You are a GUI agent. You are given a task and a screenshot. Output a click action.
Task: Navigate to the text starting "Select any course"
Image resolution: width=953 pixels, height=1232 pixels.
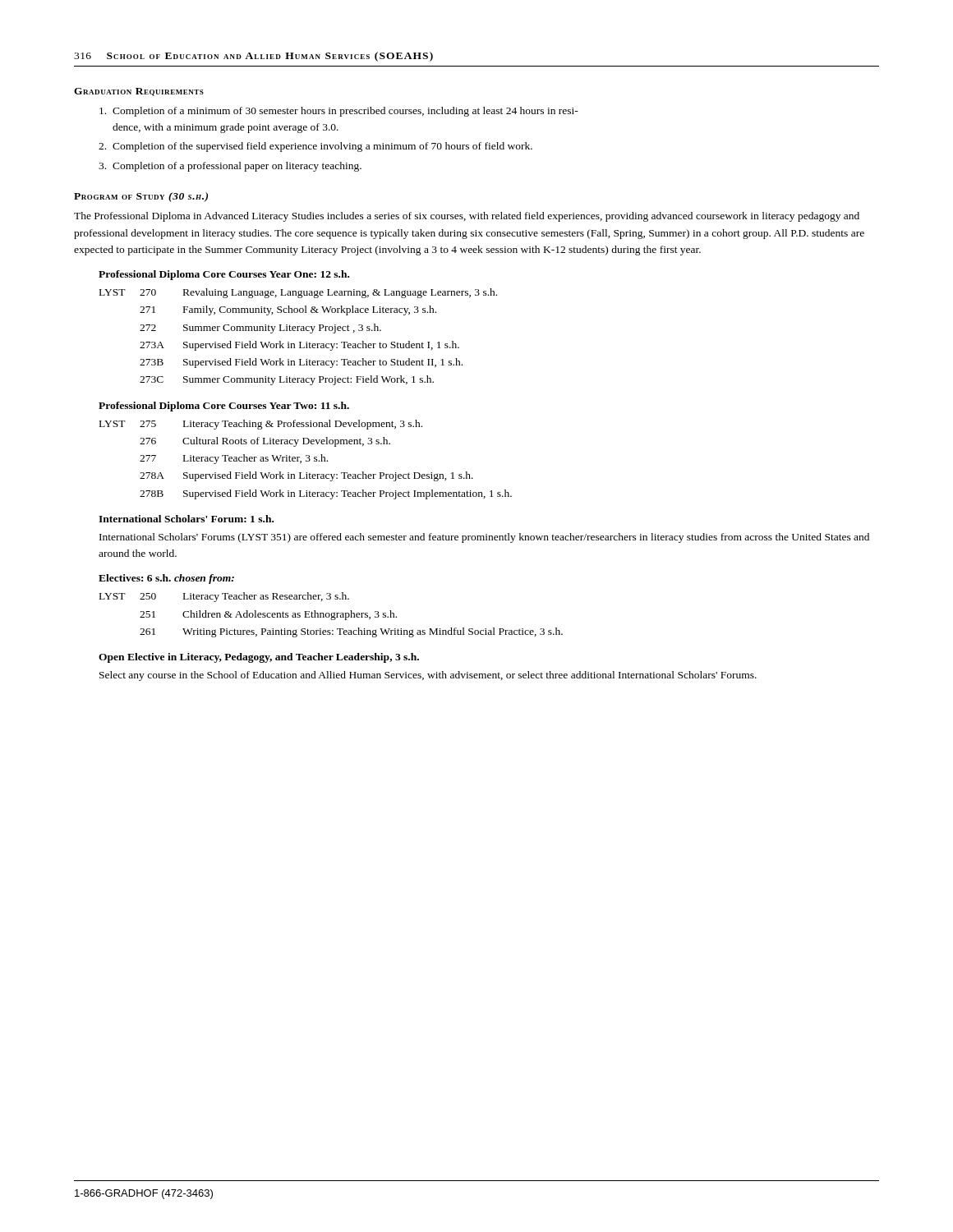tap(428, 675)
